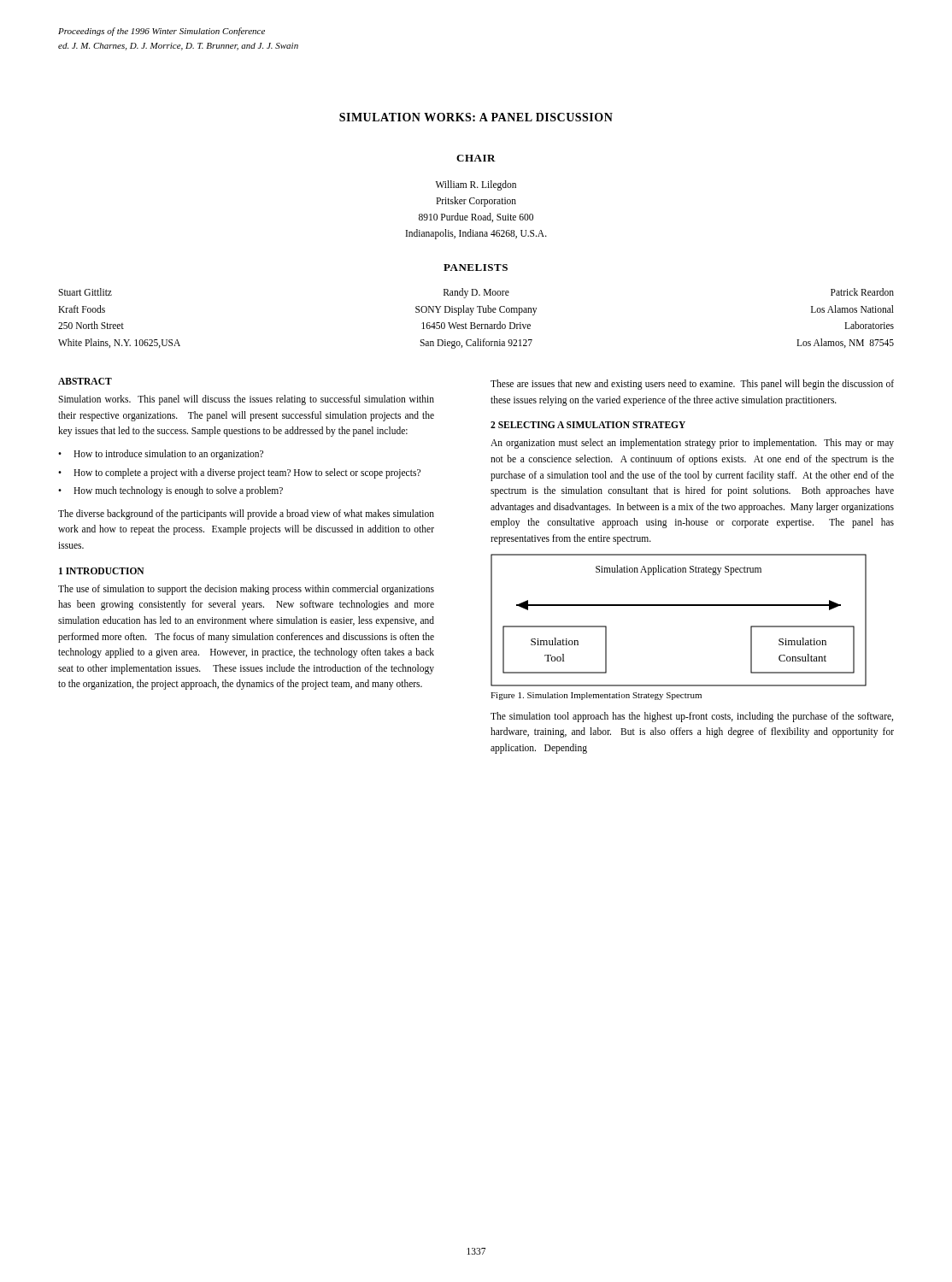Navigate to the block starting "Randy D. Moore SONY Display Tube Company"
Screen dimensions: 1282x952
(x=476, y=317)
